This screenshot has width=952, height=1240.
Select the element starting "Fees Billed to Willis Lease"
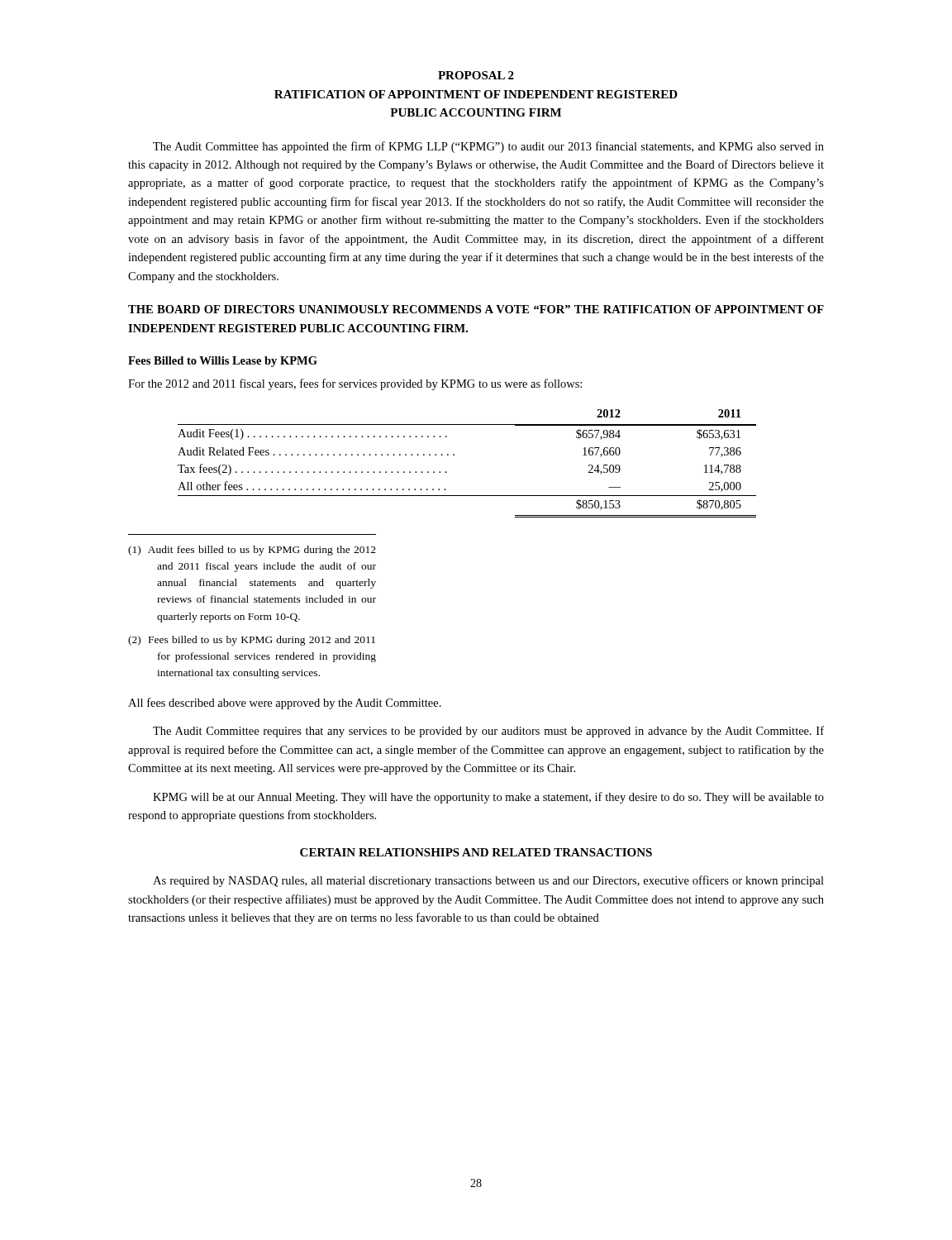click(x=223, y=361)
